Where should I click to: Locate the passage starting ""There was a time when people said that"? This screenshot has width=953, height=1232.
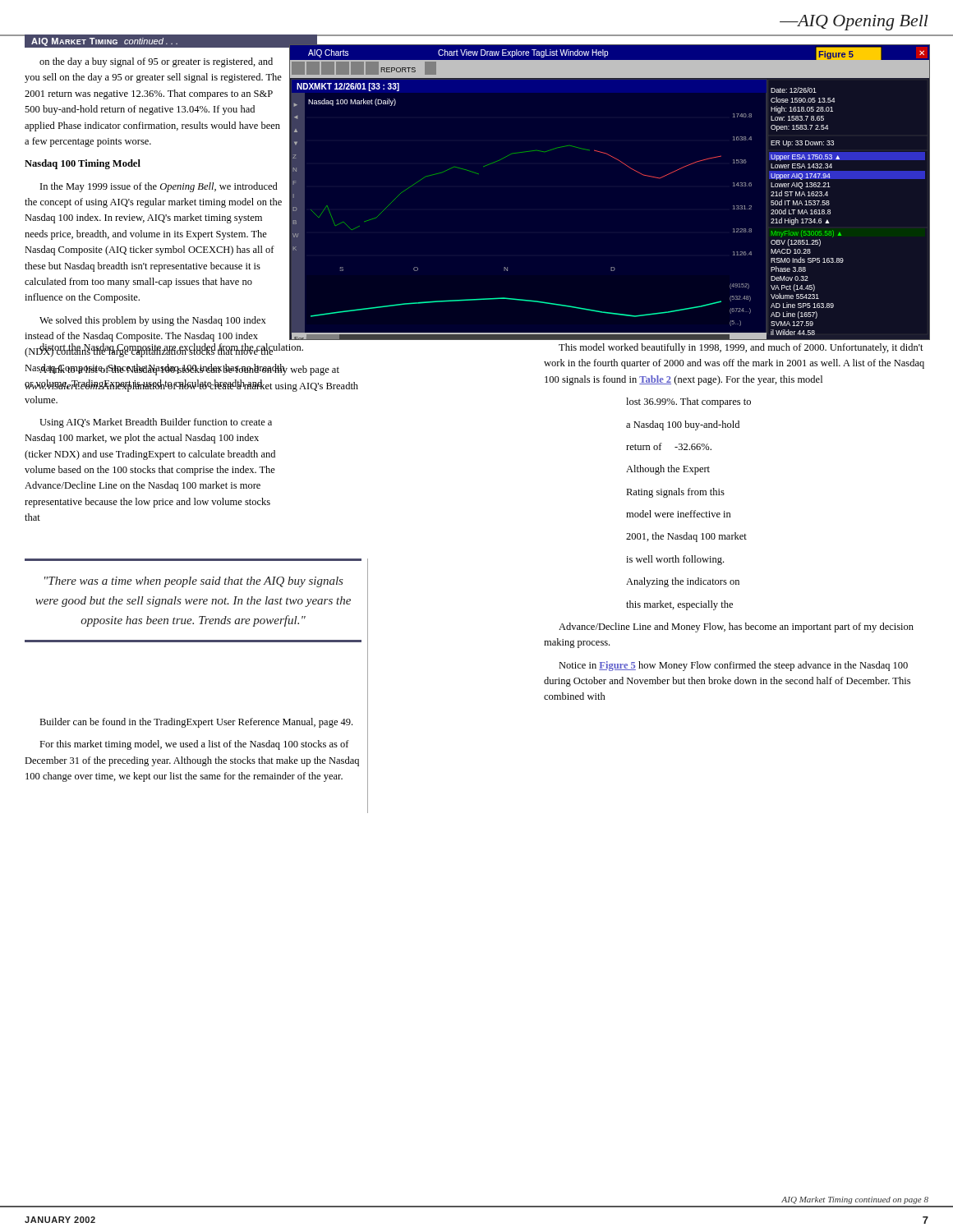(x=193, y=600)
